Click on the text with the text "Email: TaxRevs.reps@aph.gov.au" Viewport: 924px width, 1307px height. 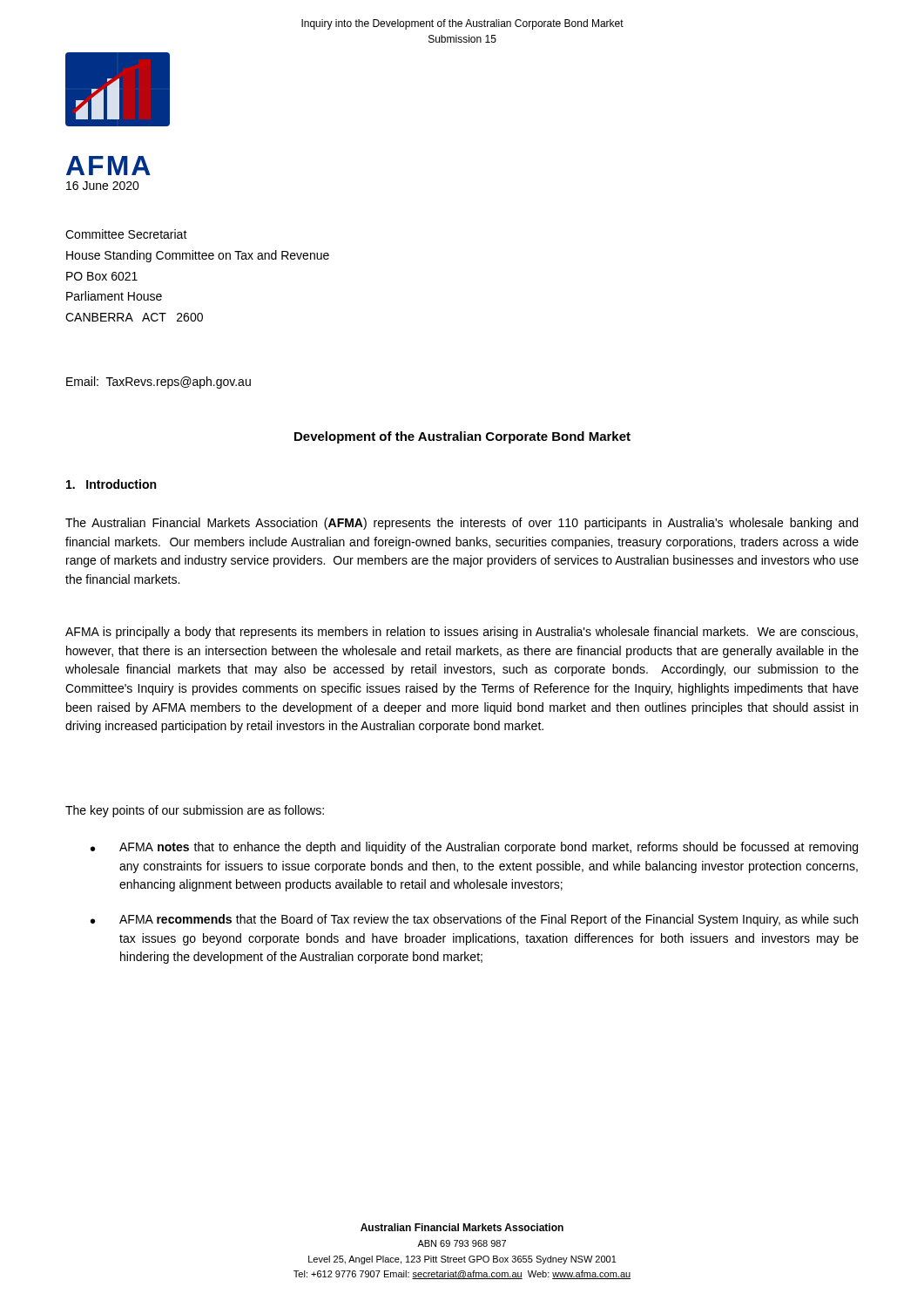(158, 382)
